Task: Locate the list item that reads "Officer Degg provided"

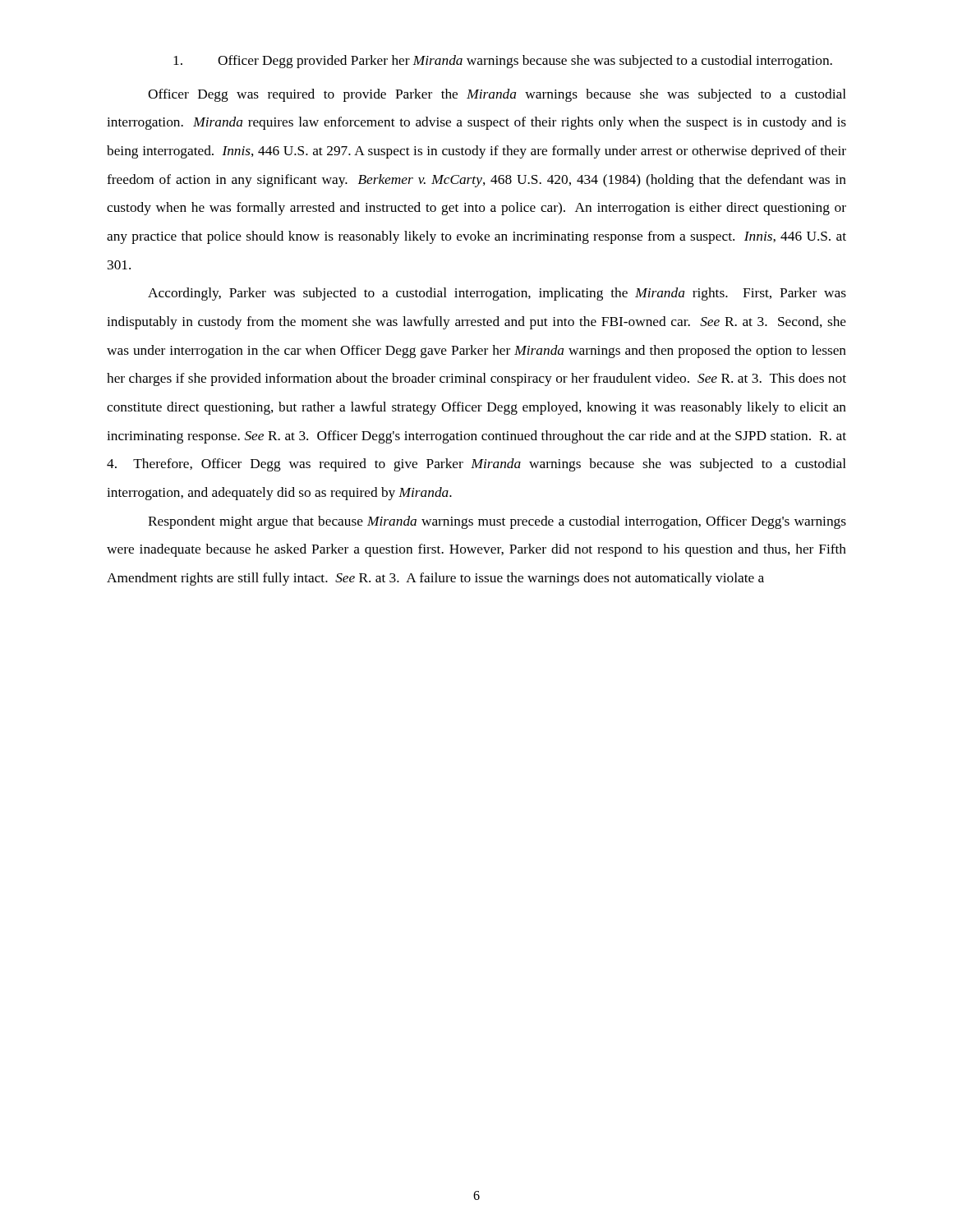Action: [509, 61]
